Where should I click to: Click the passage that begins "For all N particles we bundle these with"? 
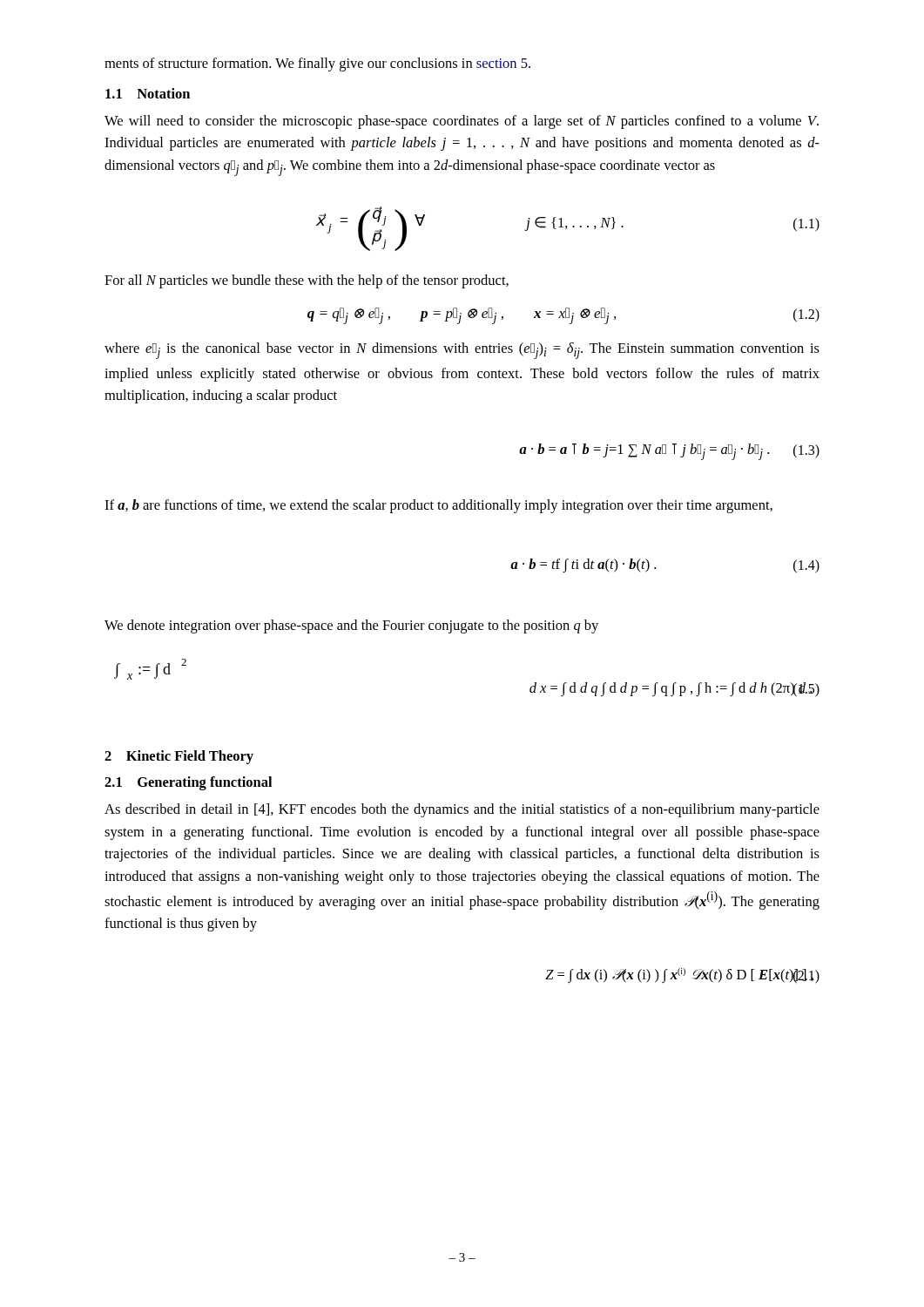pyautogui.click(x=462, y=281)
